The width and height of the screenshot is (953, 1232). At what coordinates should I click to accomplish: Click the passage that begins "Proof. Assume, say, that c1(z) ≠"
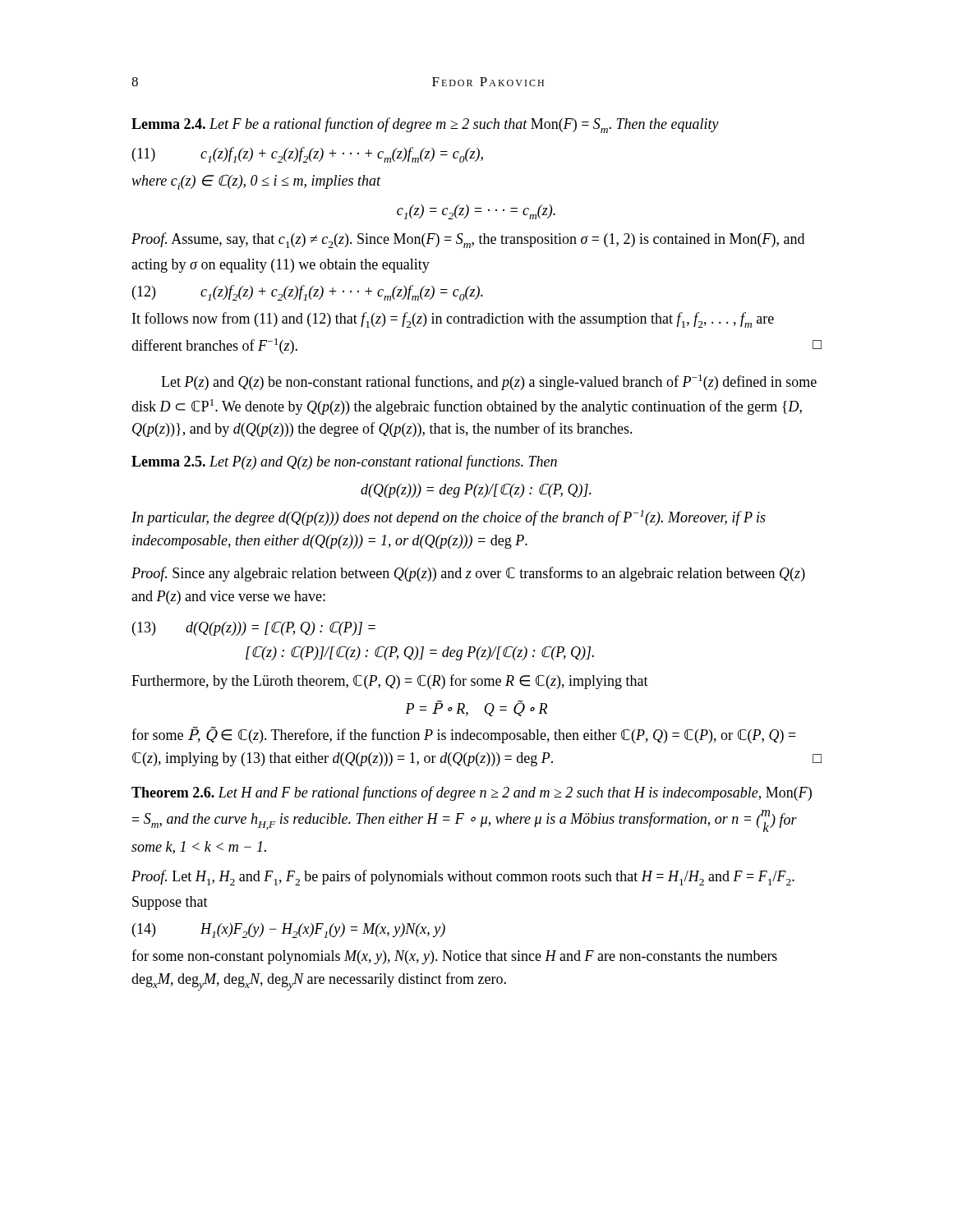tap(468, 252)
